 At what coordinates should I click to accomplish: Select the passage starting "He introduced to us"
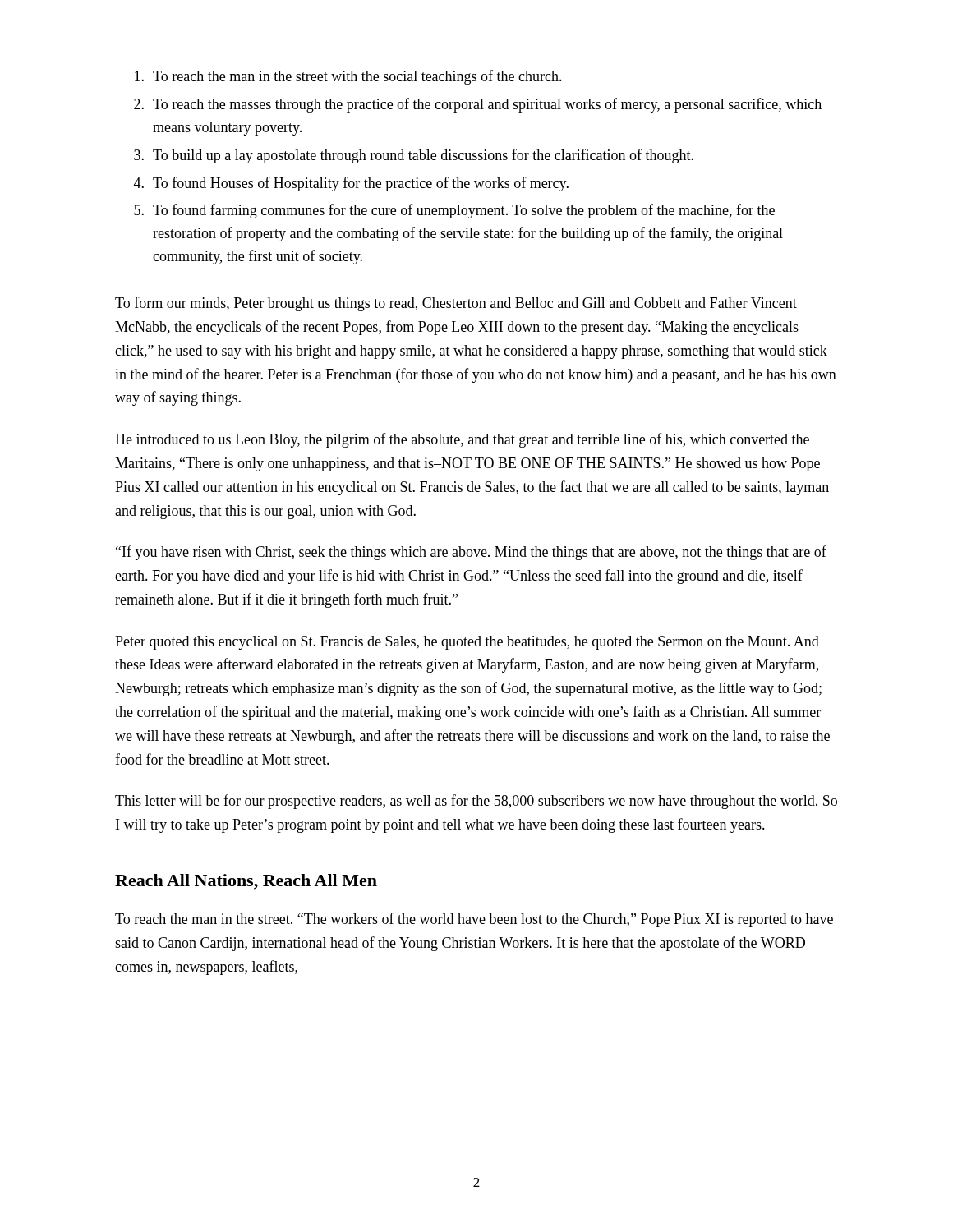[x=472, y=475]
